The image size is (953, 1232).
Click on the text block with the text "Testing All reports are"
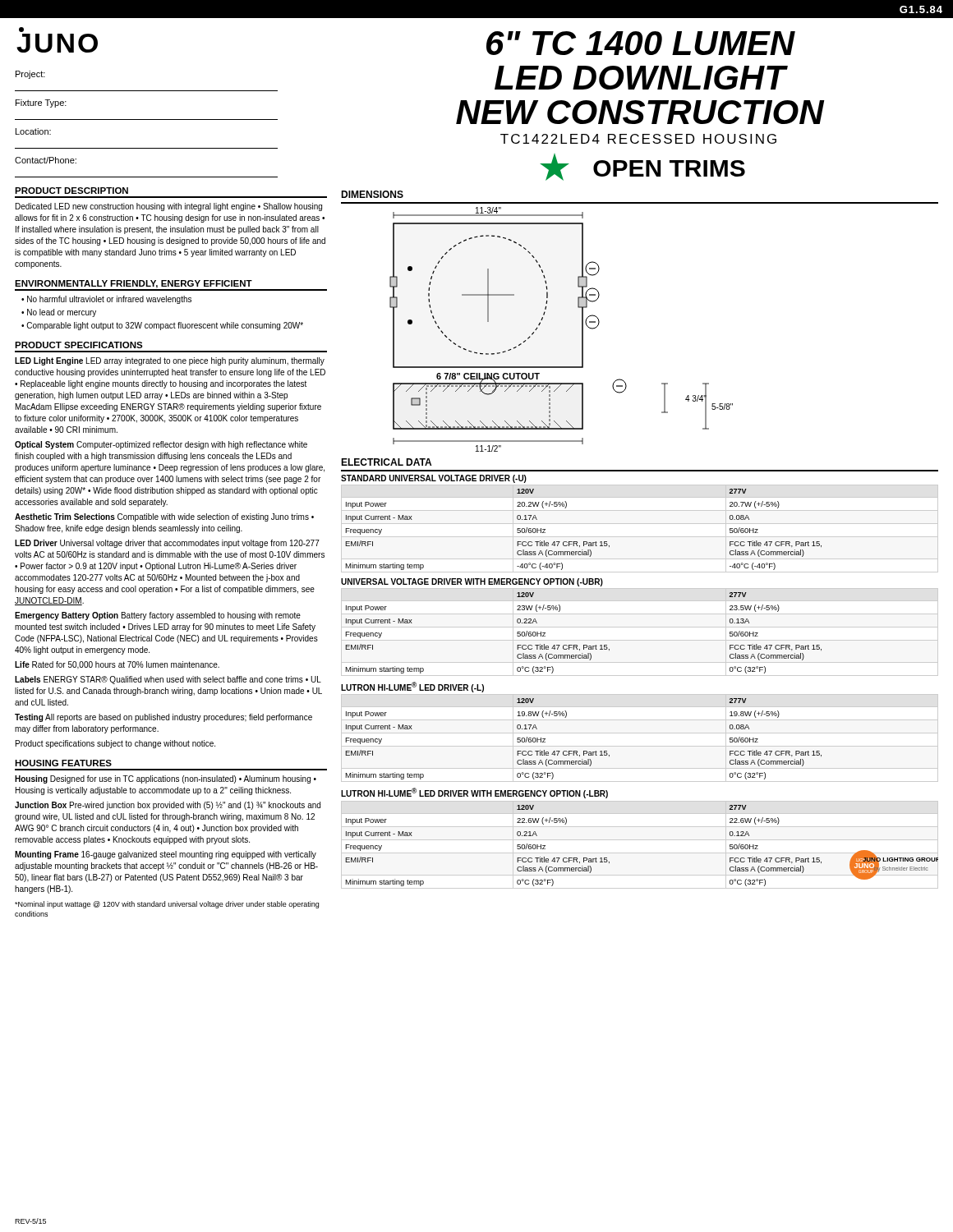[x=164, y=723]
